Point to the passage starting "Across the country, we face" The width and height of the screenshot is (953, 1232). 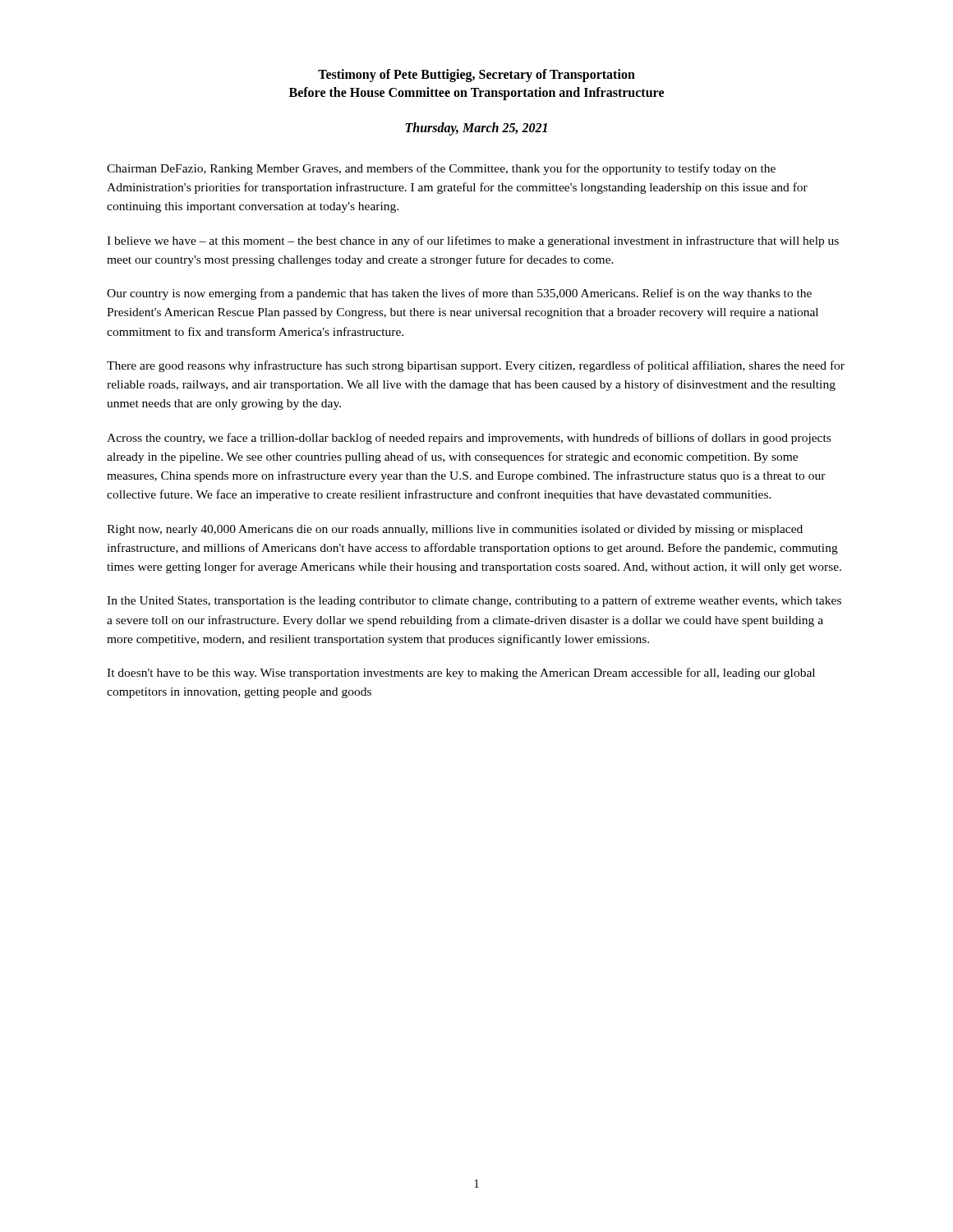(x=469, y=466)
